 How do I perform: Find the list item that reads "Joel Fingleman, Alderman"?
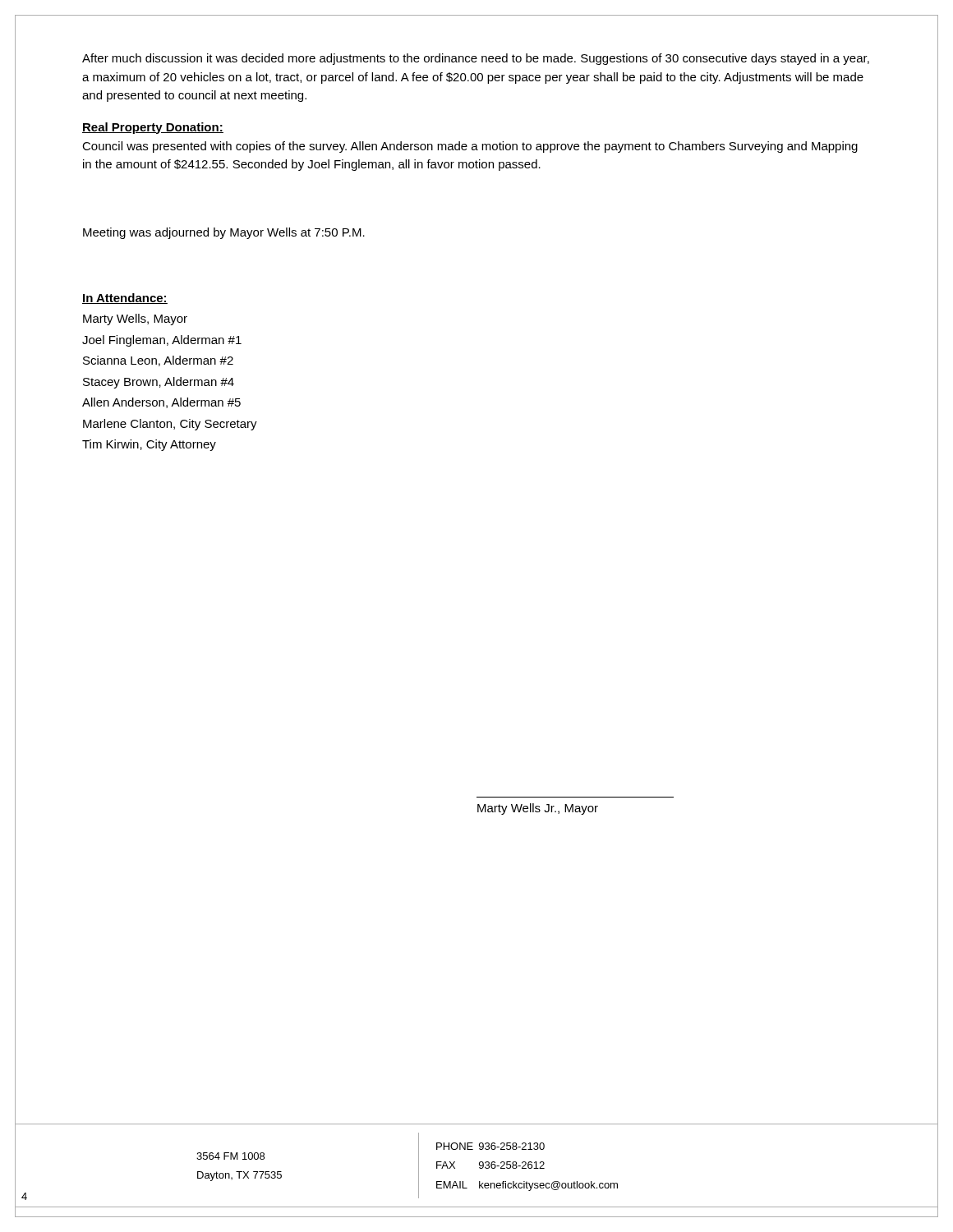(x=162, y=339)
